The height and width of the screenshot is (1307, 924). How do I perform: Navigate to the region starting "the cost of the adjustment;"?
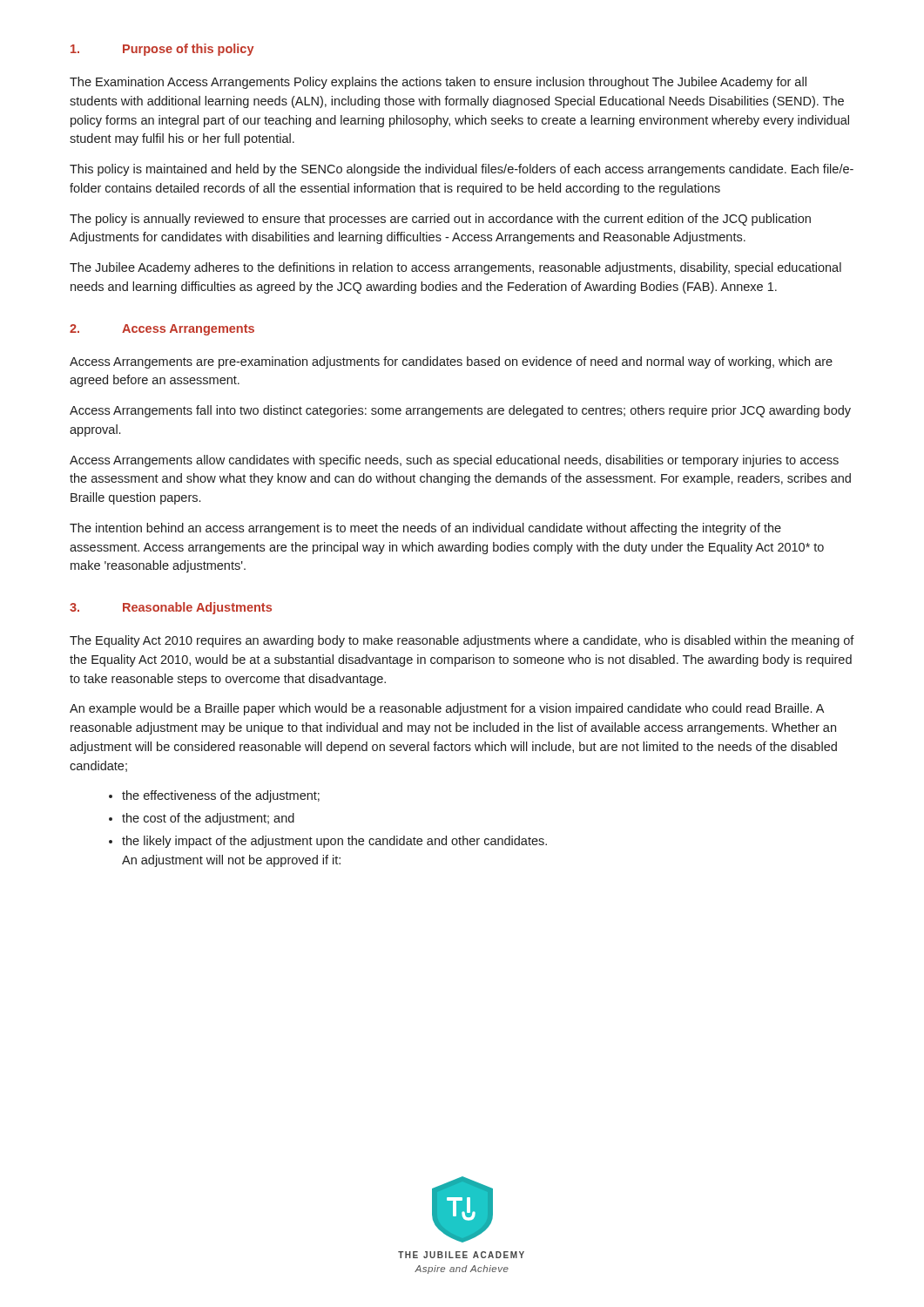(208, 818)
